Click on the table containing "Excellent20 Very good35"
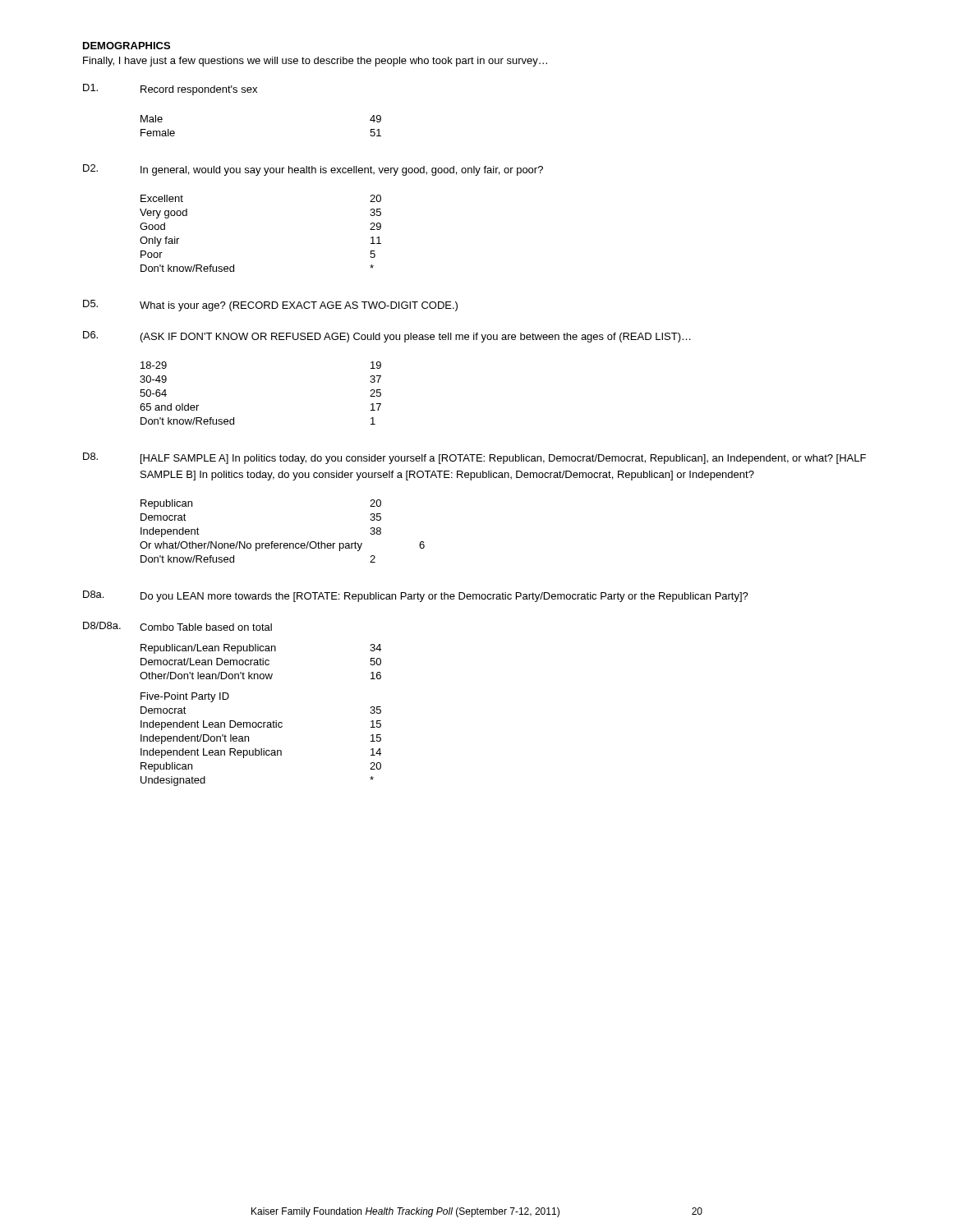The image size is (953, 1232). (513, 233)
